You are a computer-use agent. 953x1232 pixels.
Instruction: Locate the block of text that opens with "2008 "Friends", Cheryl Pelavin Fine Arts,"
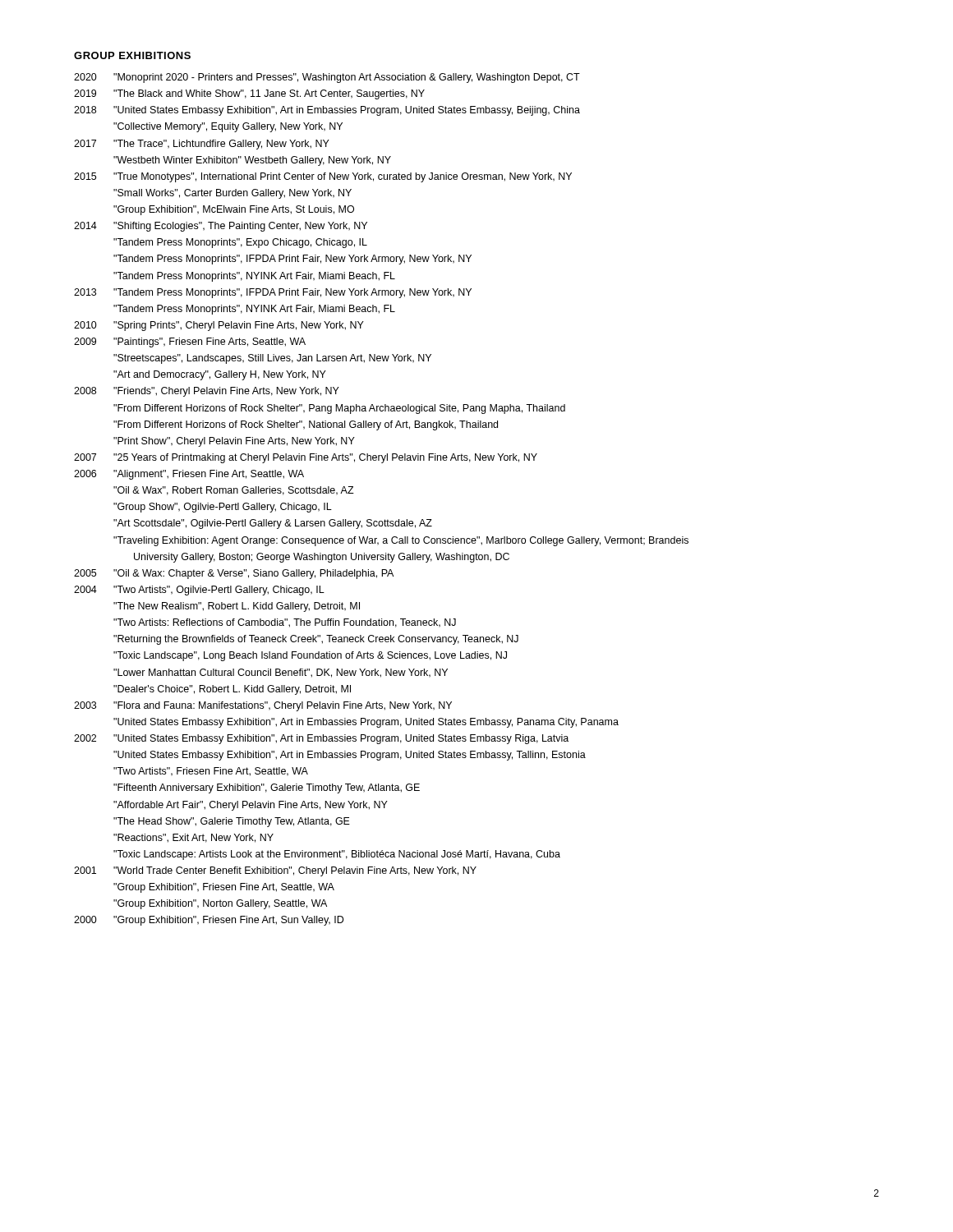pos(207,392)
